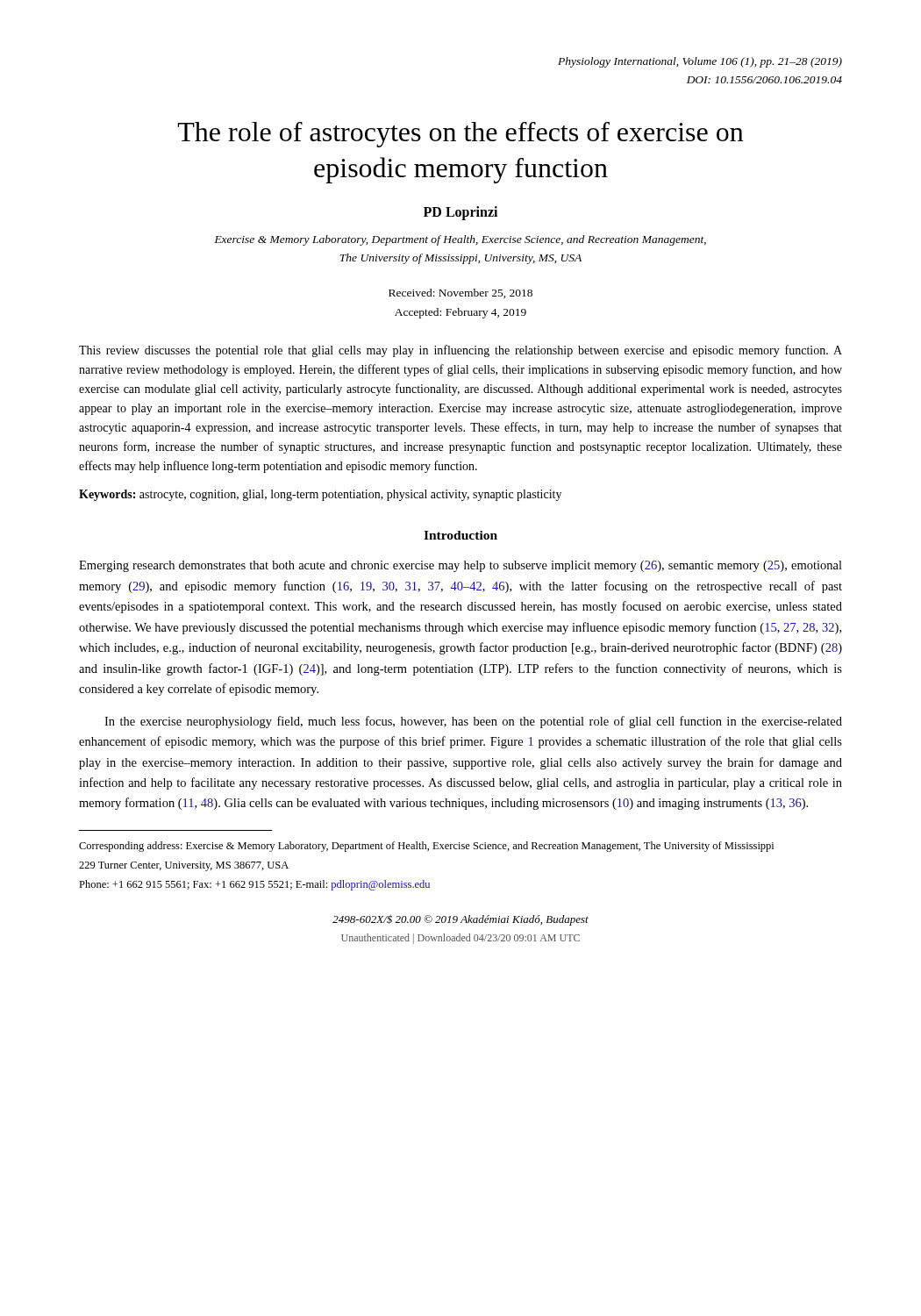Where is the title that starts "The role of astrocytes on the effects of"?
The width and height of the screenshot is (921, 1316).
[460, 150]
